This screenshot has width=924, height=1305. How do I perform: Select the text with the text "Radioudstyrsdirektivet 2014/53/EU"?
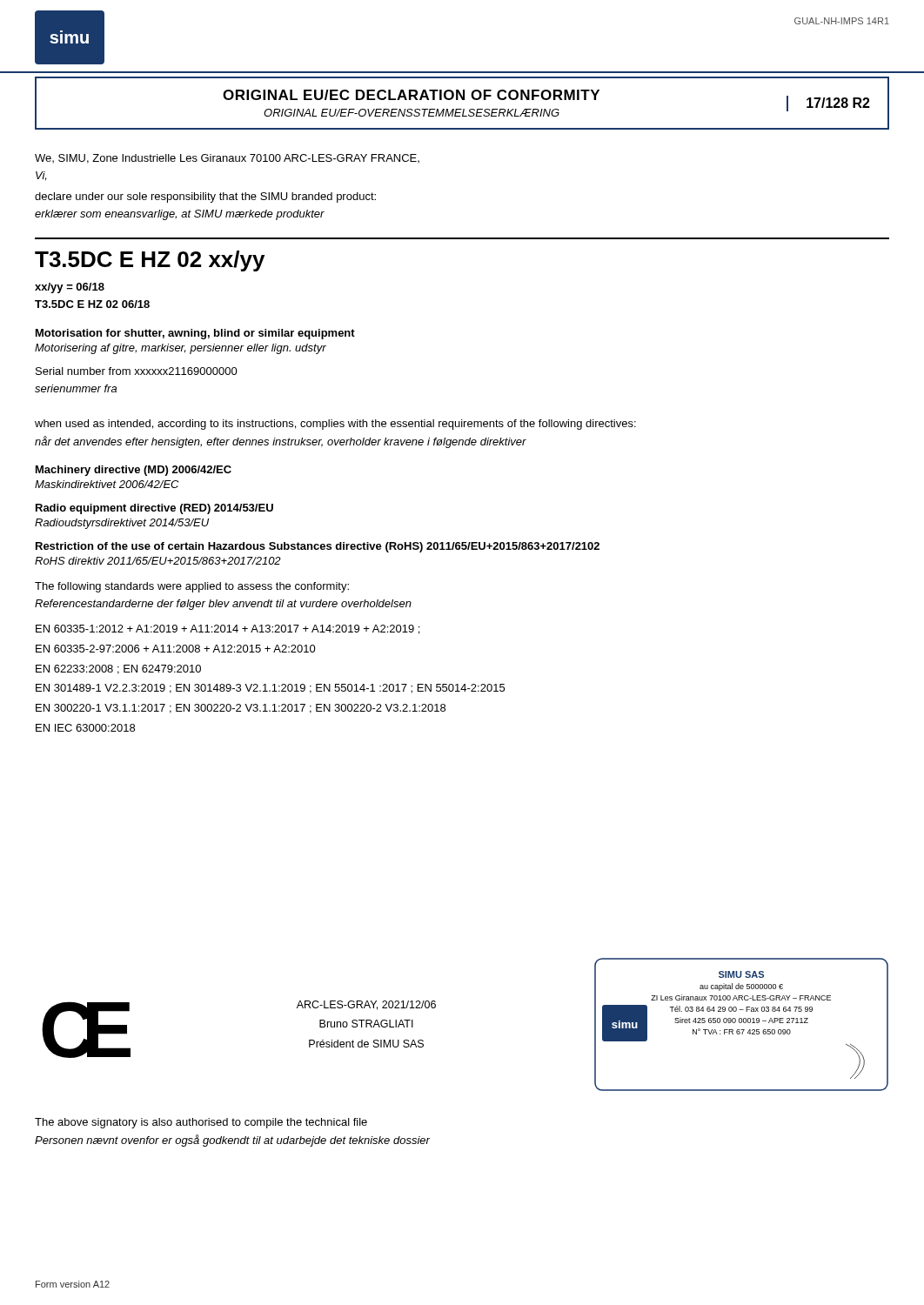122,522
